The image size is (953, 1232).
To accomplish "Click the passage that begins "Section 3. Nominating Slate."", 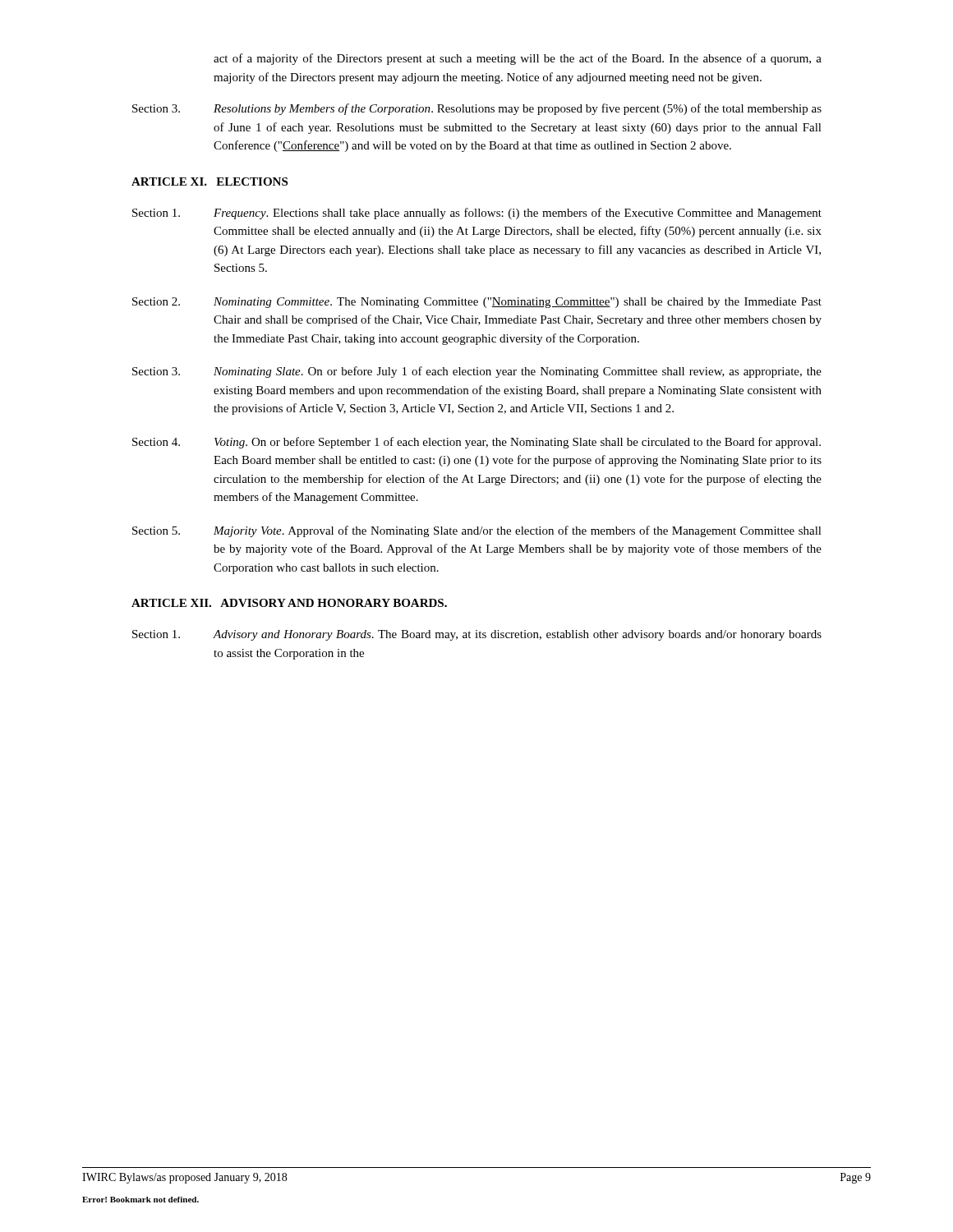I will tap(476, 390).
